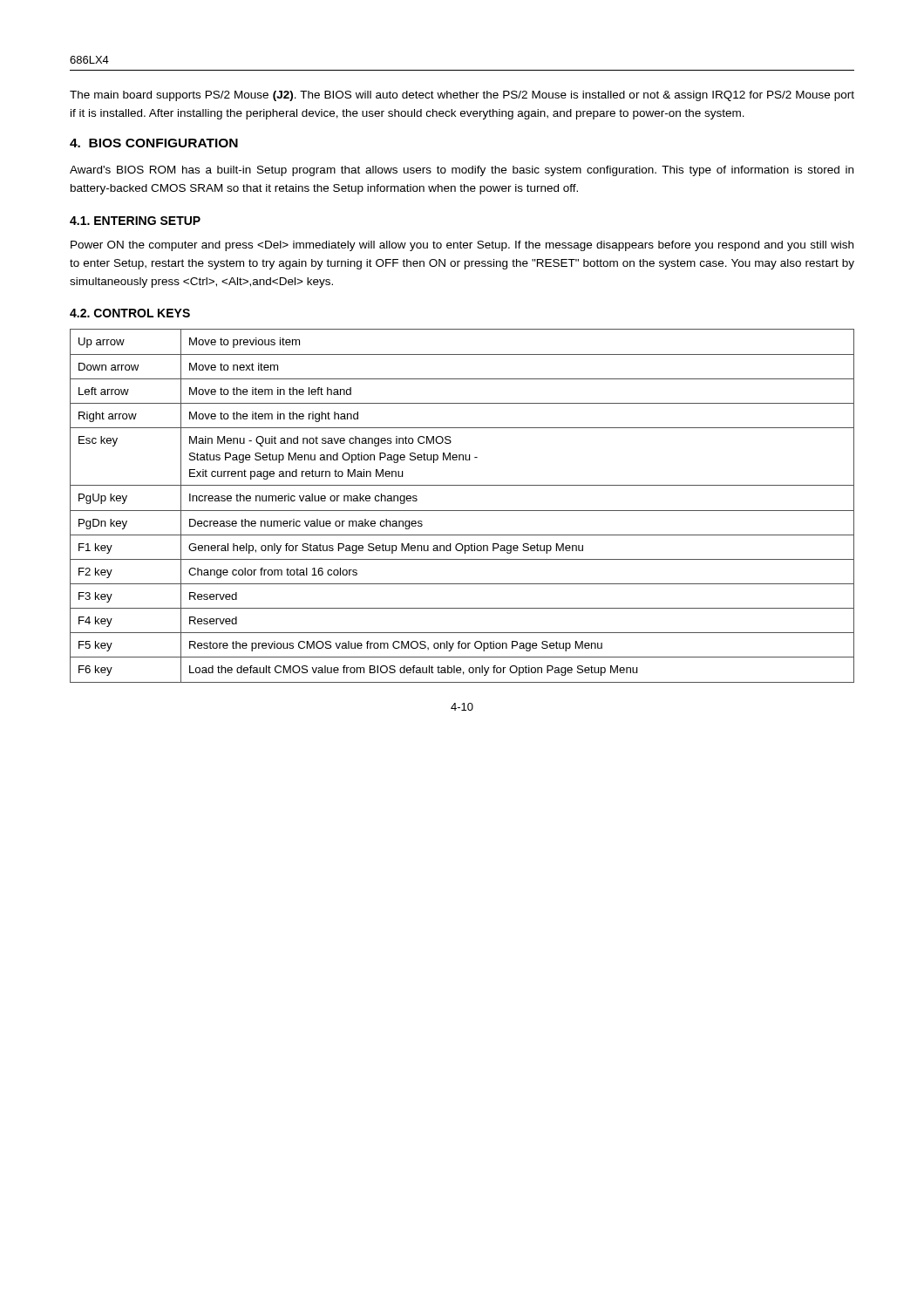
Task: Click where it says "4.1. ENTERING SETUP"
Action: (135, 220)
